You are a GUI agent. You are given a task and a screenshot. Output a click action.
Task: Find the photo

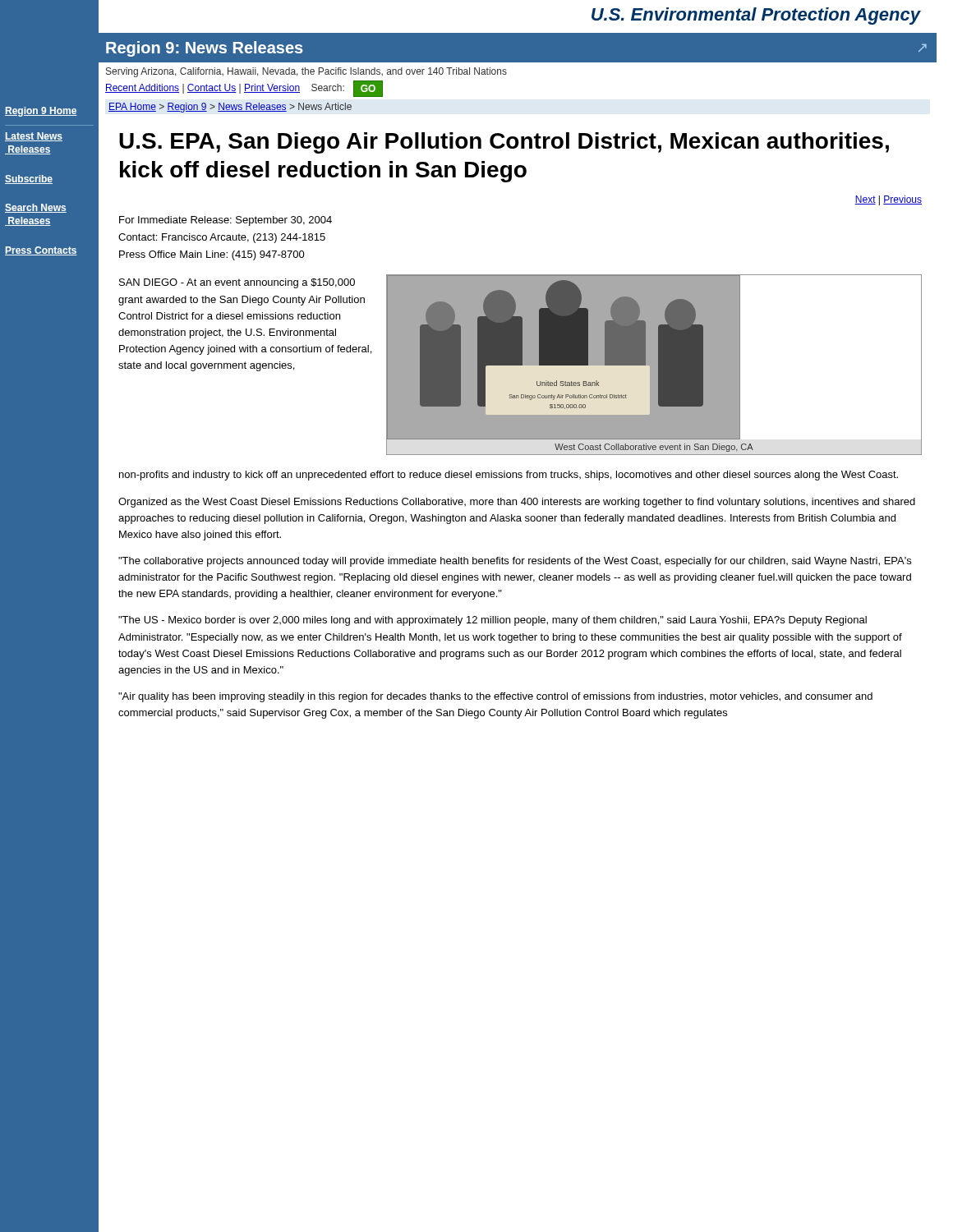pos(654,365)
